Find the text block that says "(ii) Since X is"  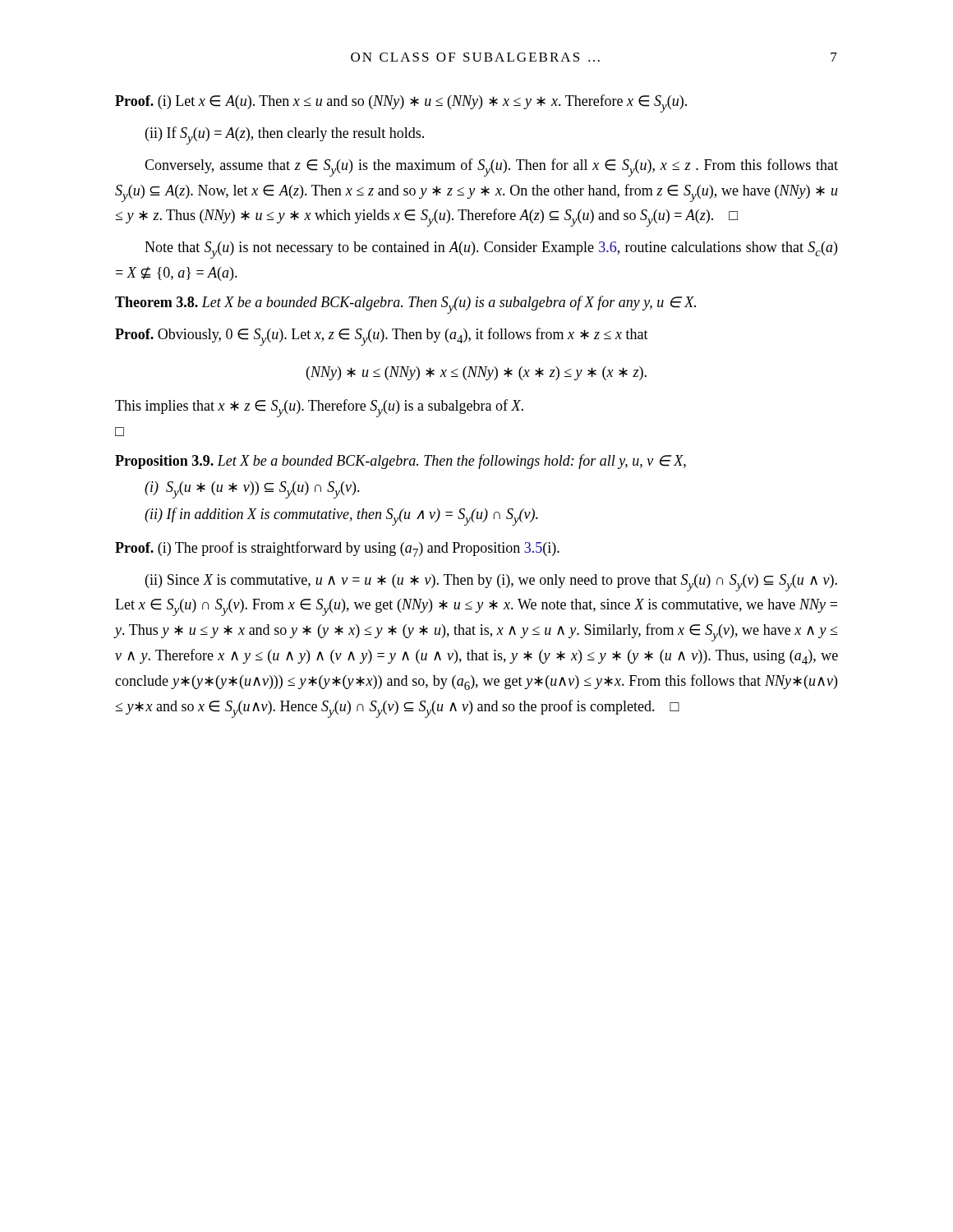coord(476,645)
